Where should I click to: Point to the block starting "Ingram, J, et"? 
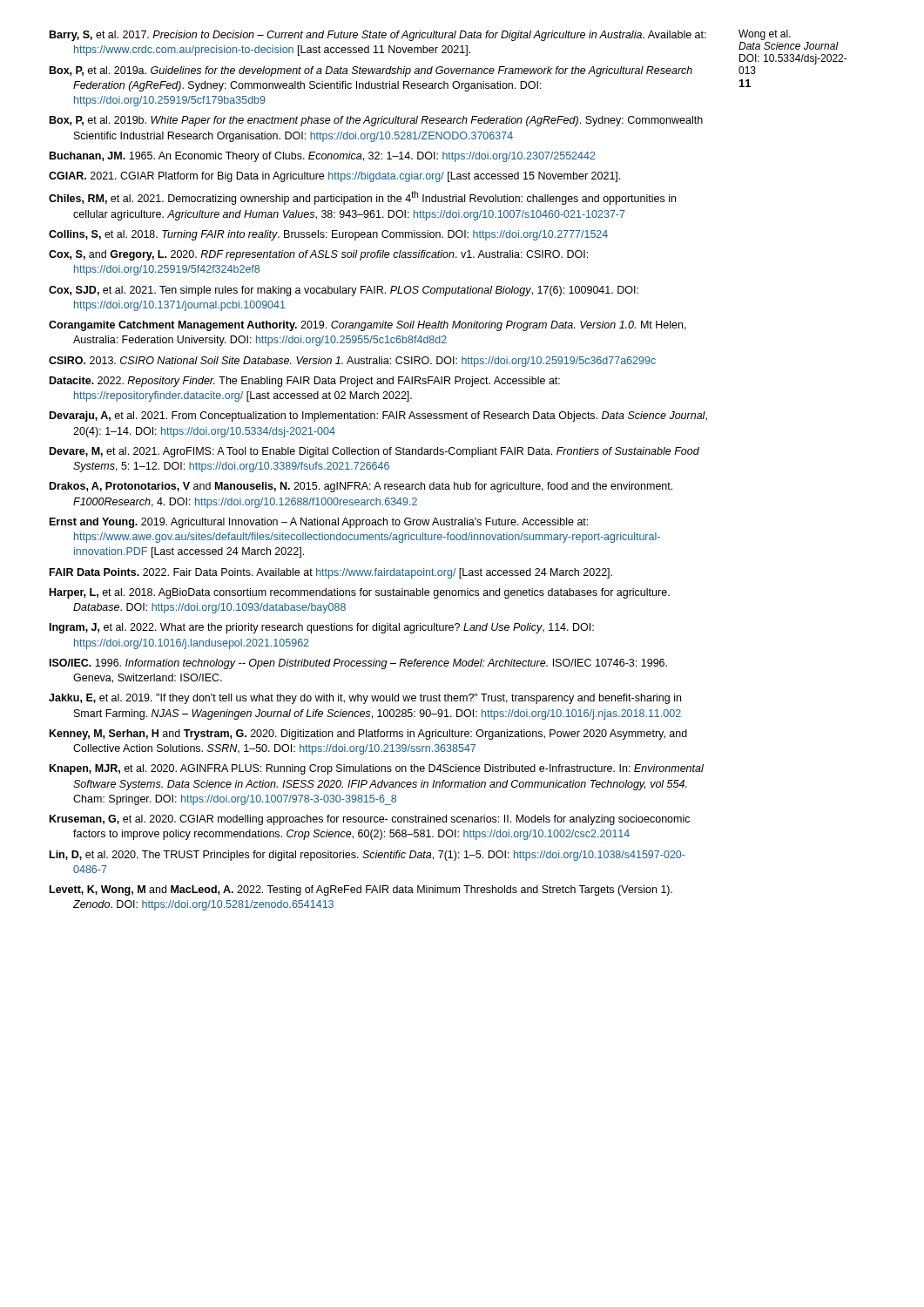coord(322,635)
